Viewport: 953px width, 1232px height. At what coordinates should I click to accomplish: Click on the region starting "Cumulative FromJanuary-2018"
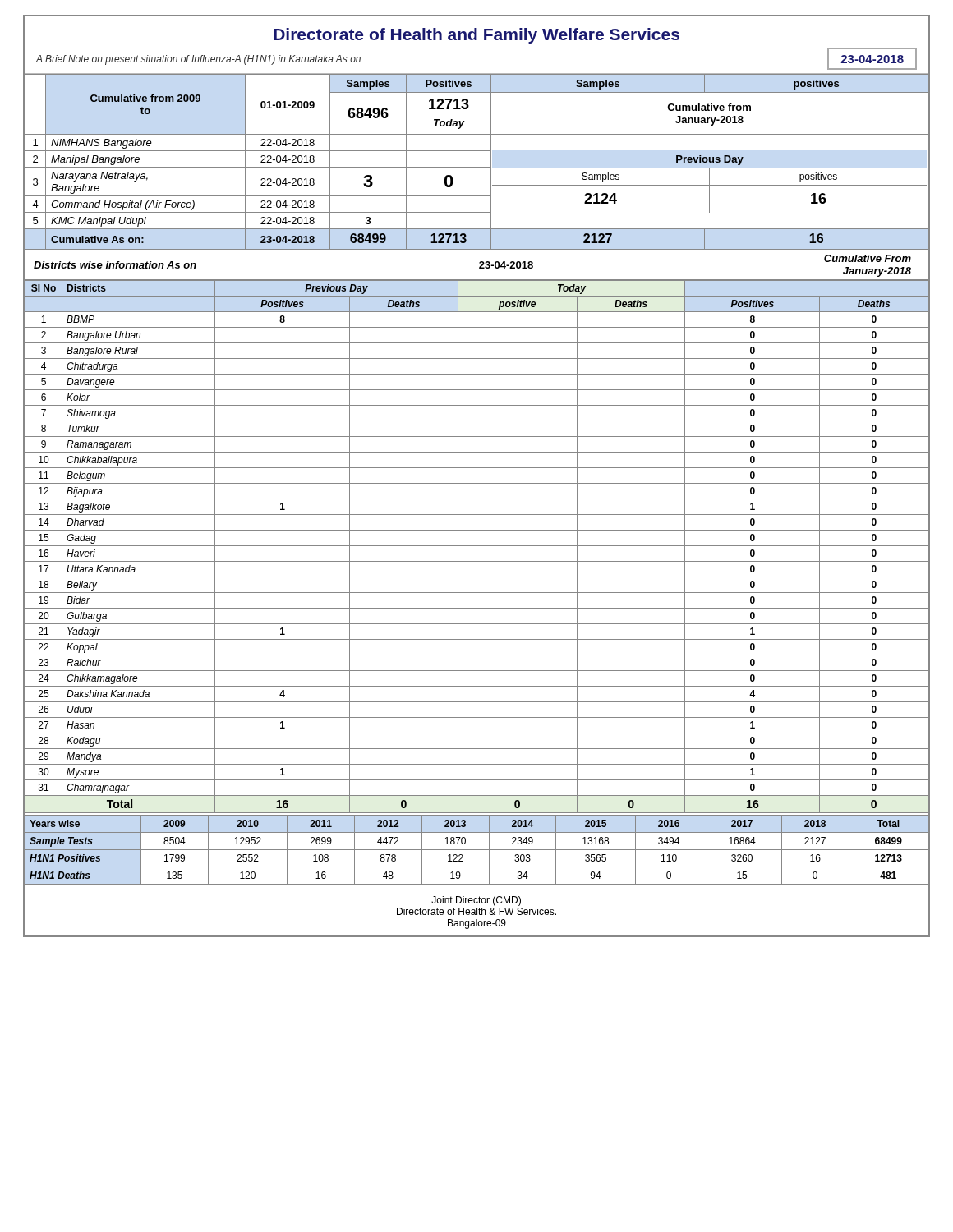pyautogui.click(x=867, y=265)
